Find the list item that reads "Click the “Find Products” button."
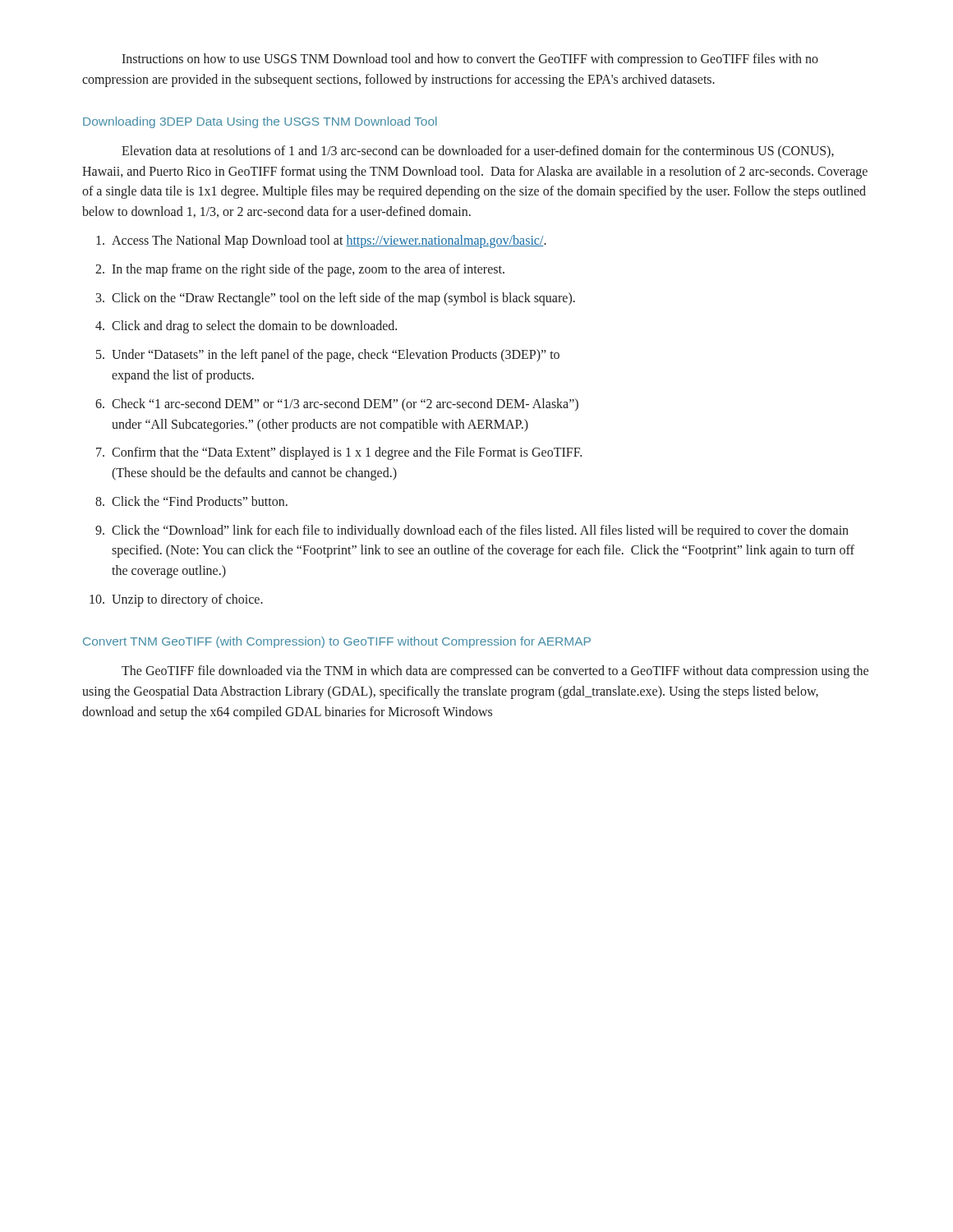This screenshot has height=1232, width=953. [x=191, y=501]
